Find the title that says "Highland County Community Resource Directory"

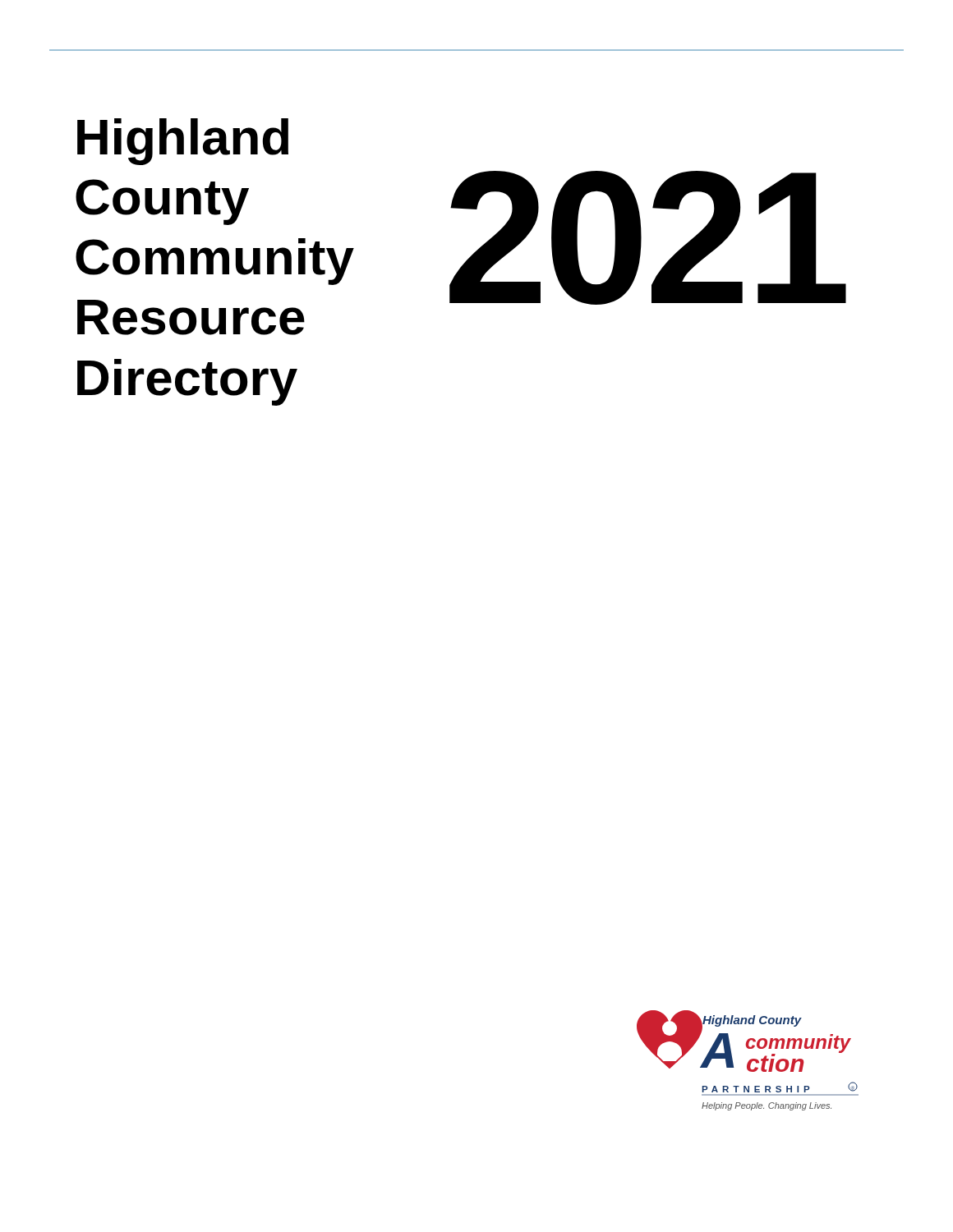pyautogui.click(x=361, y=257)
